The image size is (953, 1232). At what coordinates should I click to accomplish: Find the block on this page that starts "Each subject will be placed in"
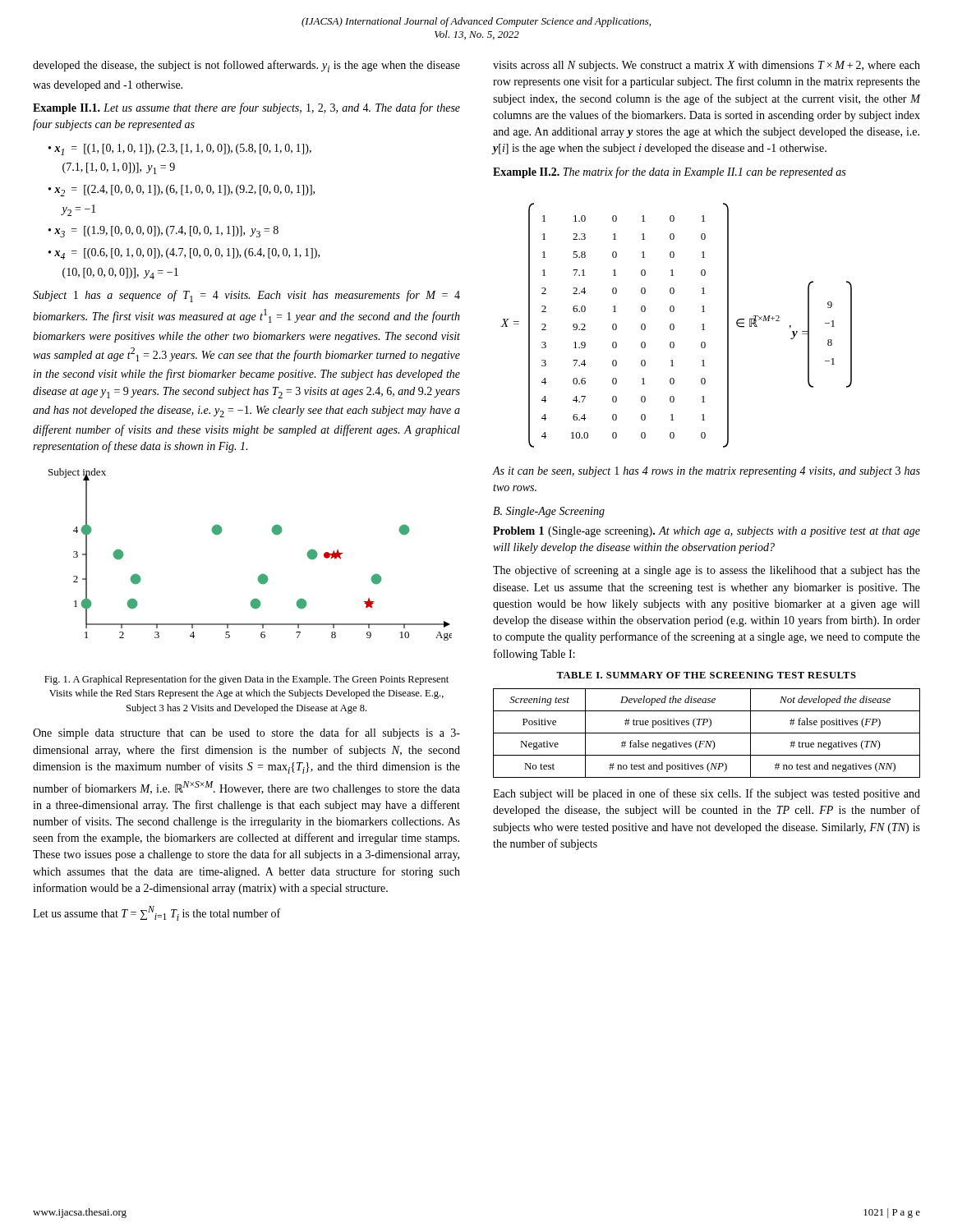coord(707,819)
